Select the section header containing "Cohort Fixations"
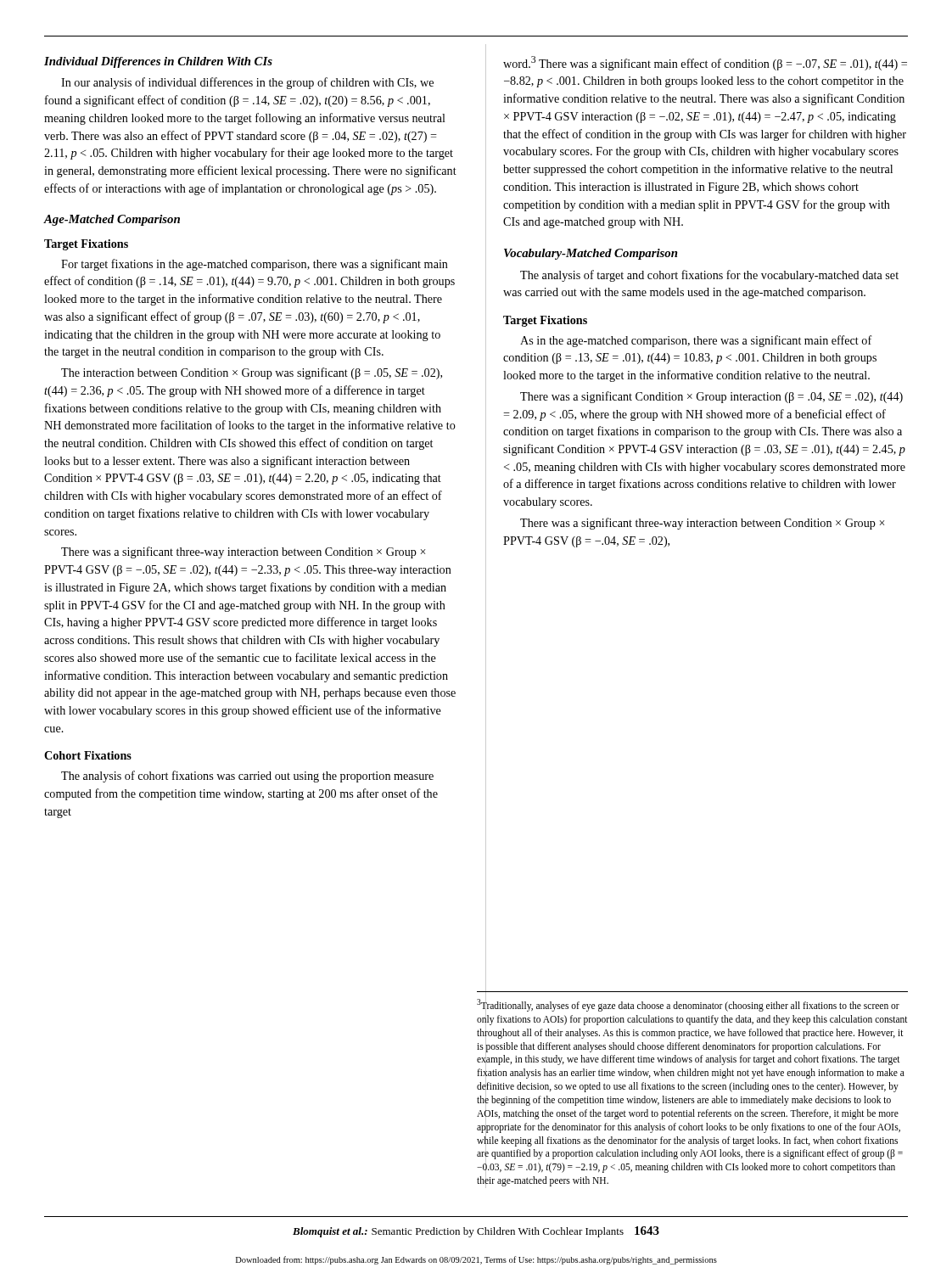952x1273 pixels. point(88,756)
